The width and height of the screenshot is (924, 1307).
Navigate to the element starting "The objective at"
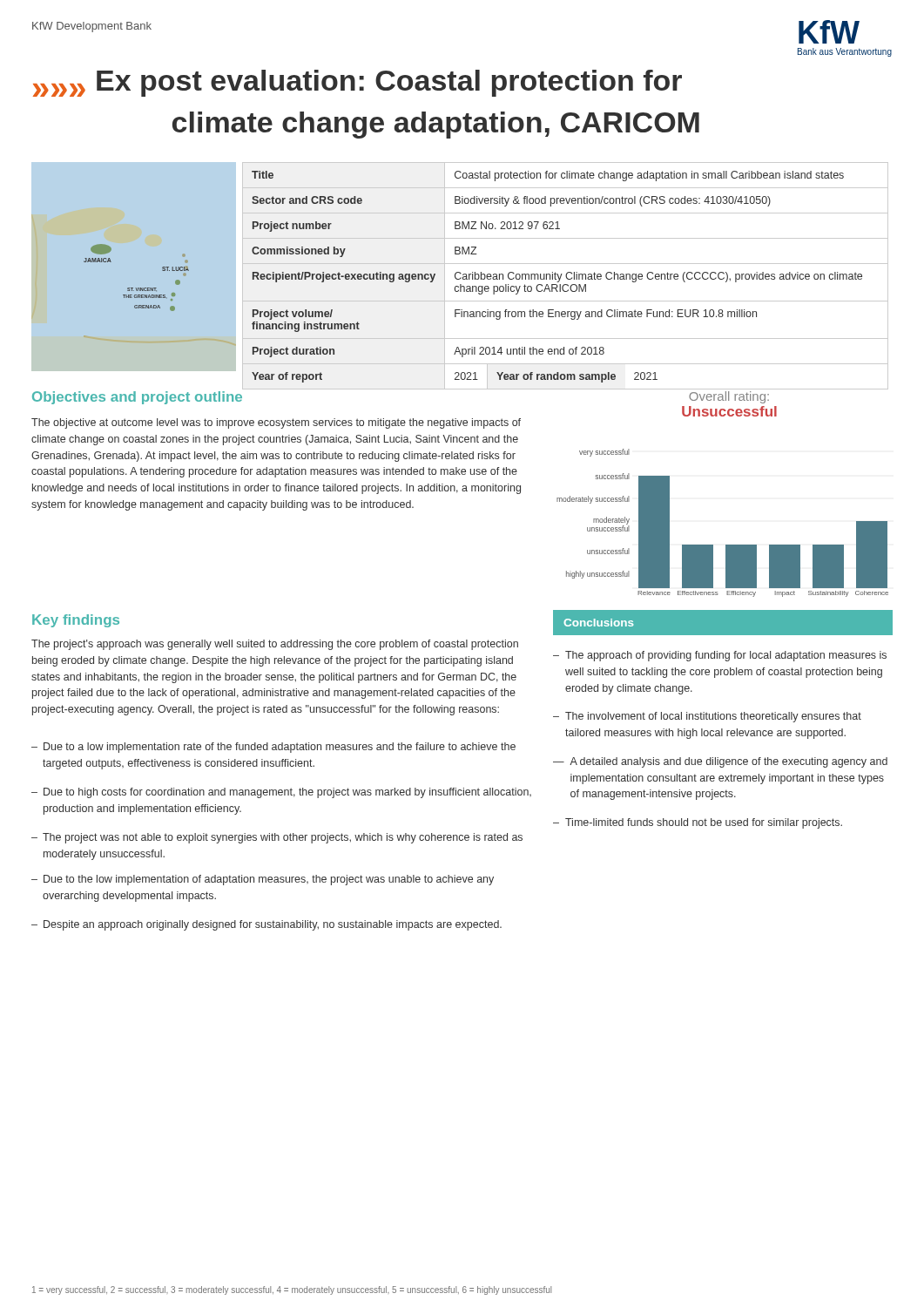click(288, 464)
